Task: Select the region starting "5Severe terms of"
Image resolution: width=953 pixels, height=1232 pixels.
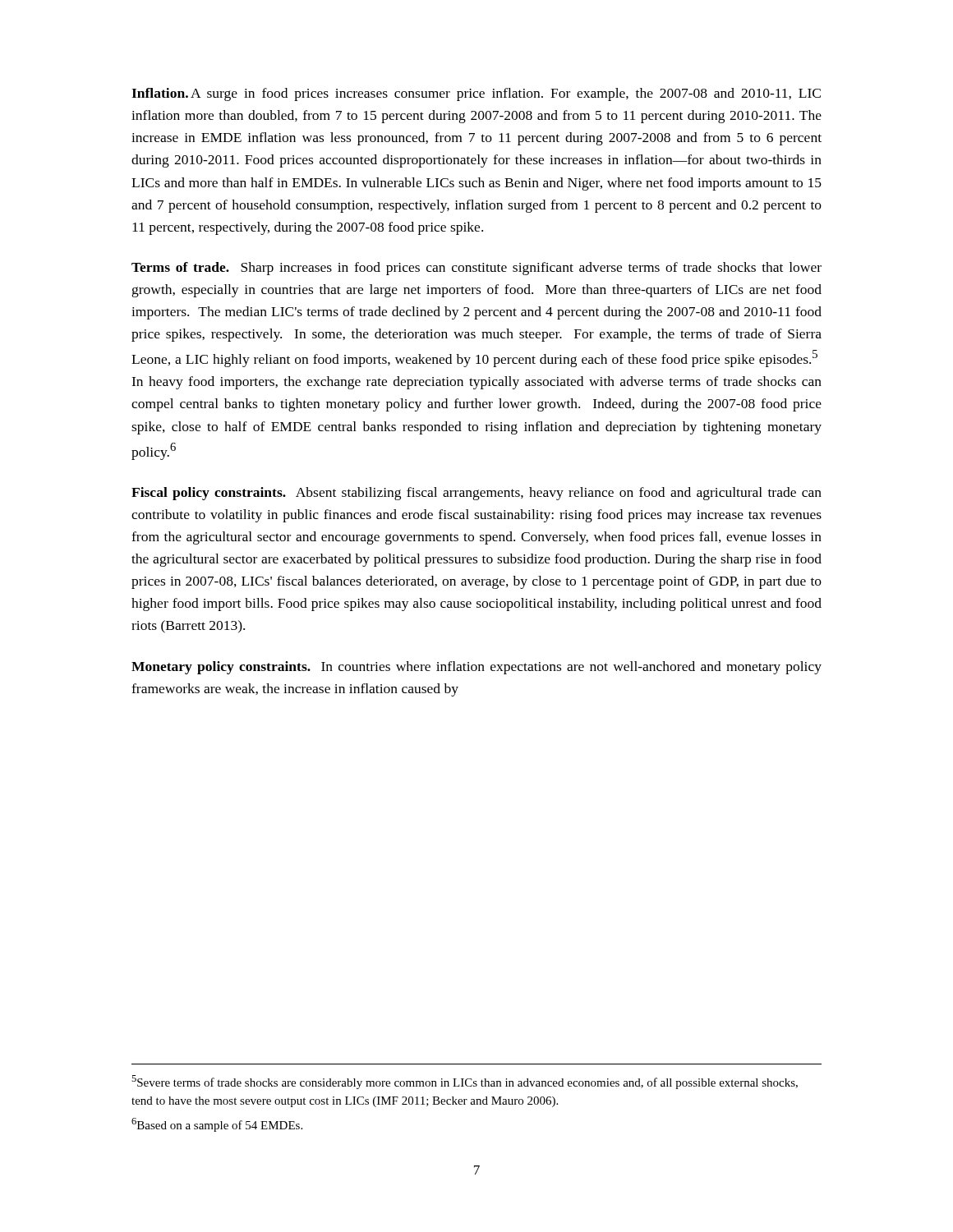Action: pyautogui.click(x=465, y=1090)
